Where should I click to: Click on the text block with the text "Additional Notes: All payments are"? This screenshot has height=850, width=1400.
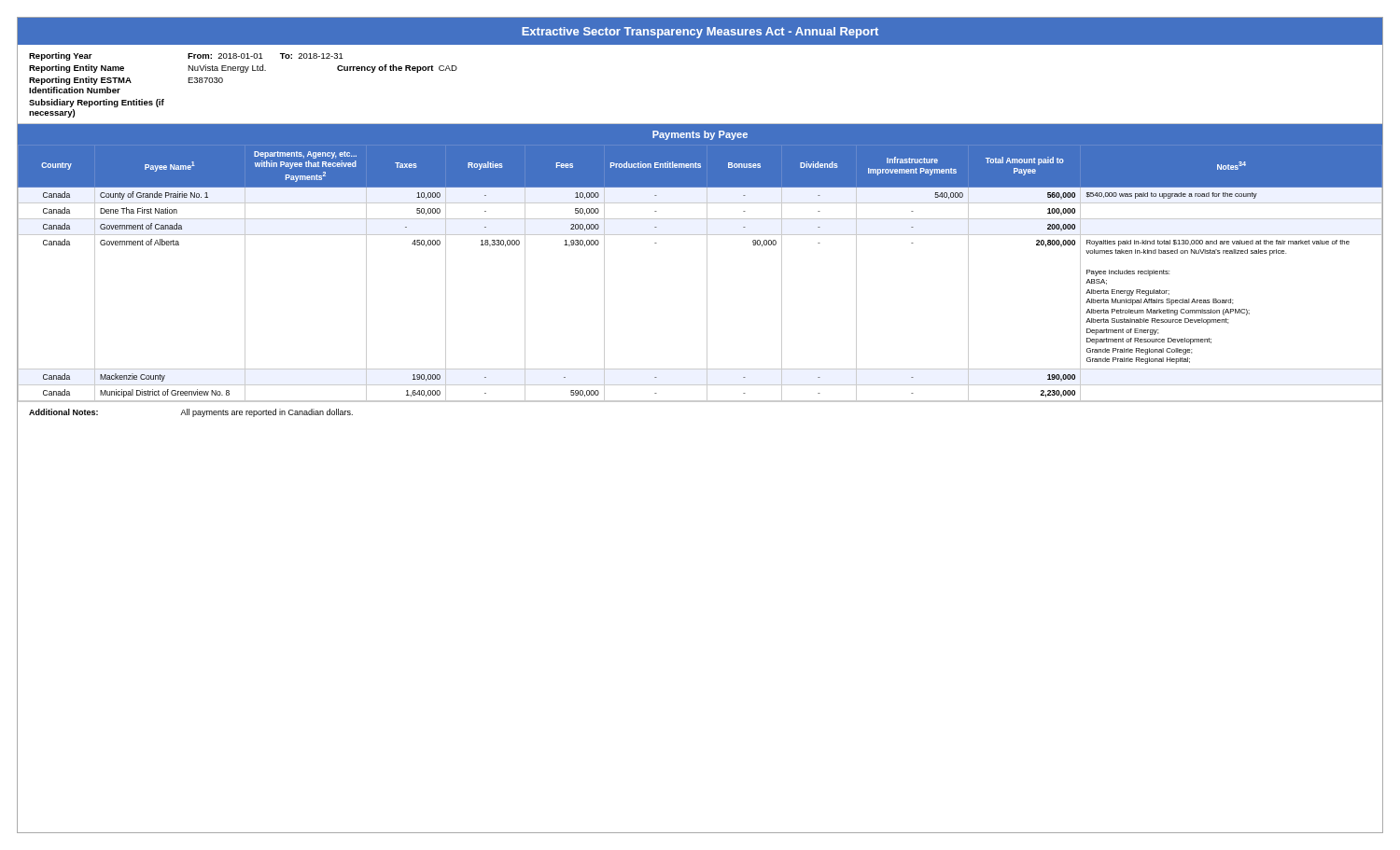pyautogui.click(x=191, y=412)
